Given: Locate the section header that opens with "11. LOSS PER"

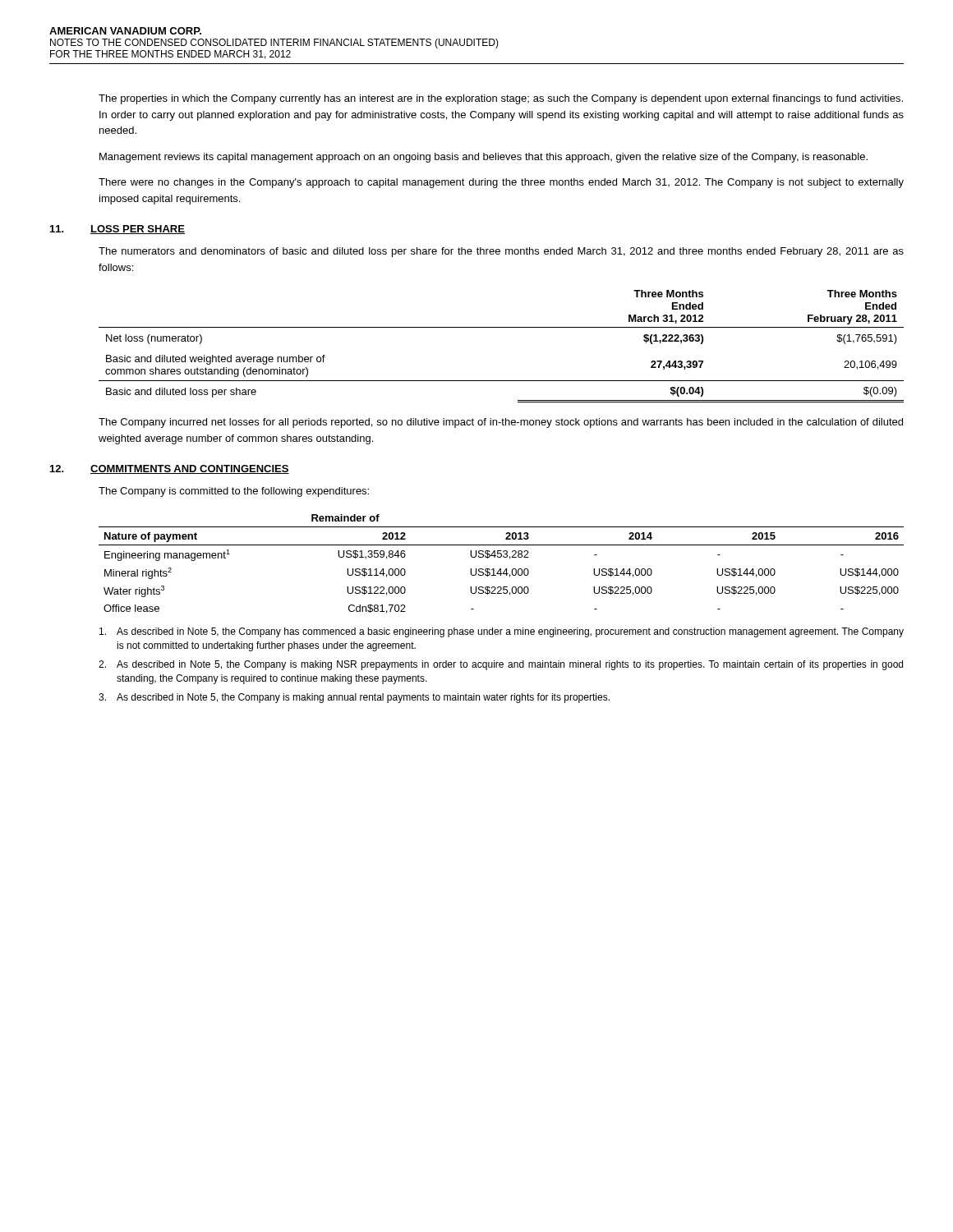Looking at the screenshot, I should (x=117, y=229).
